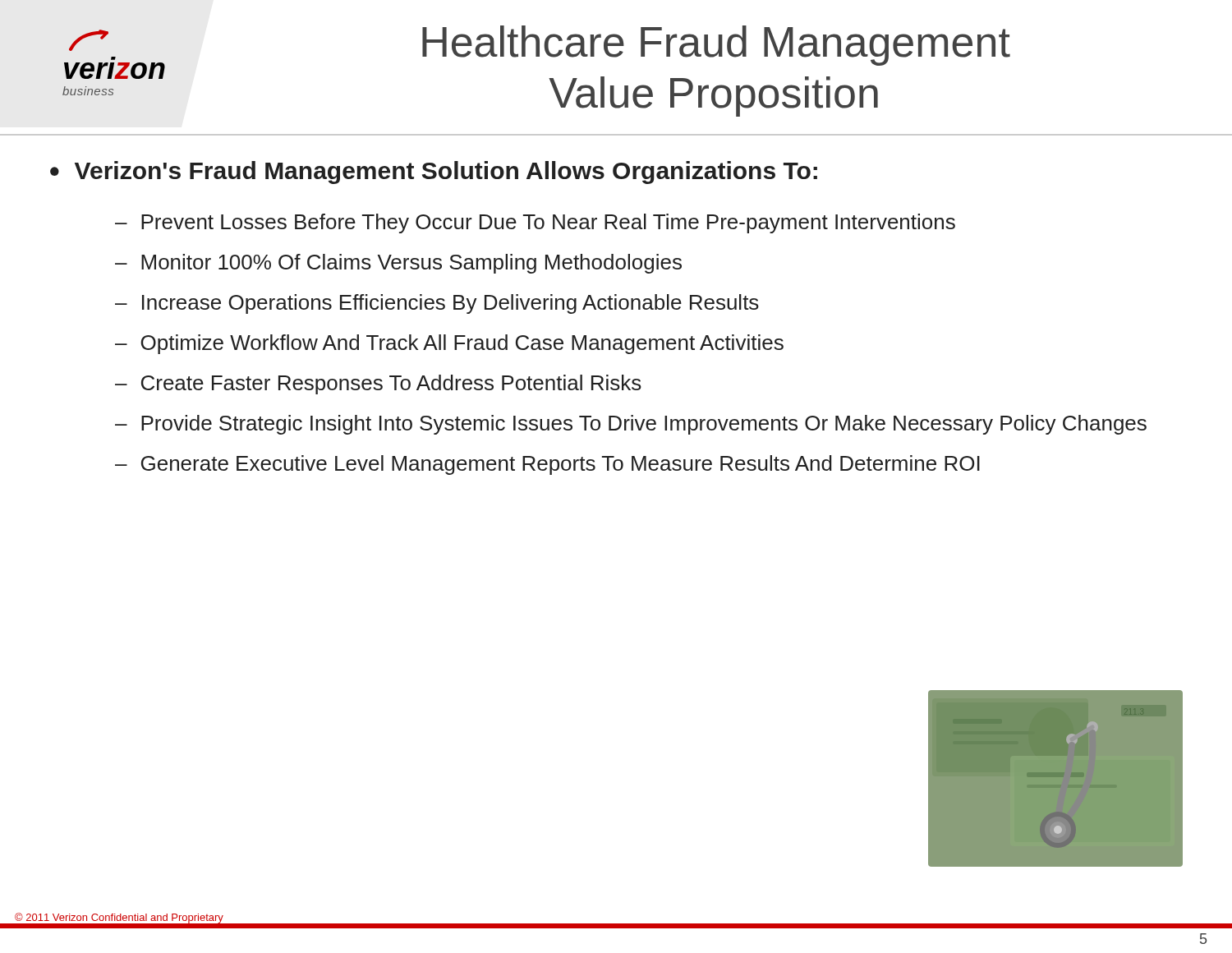Click the passage that begins "– Prevent Losses Before They Occur"
This screenshot has height=953, width=1232.
pyautogui.click(x=649, y=222)
